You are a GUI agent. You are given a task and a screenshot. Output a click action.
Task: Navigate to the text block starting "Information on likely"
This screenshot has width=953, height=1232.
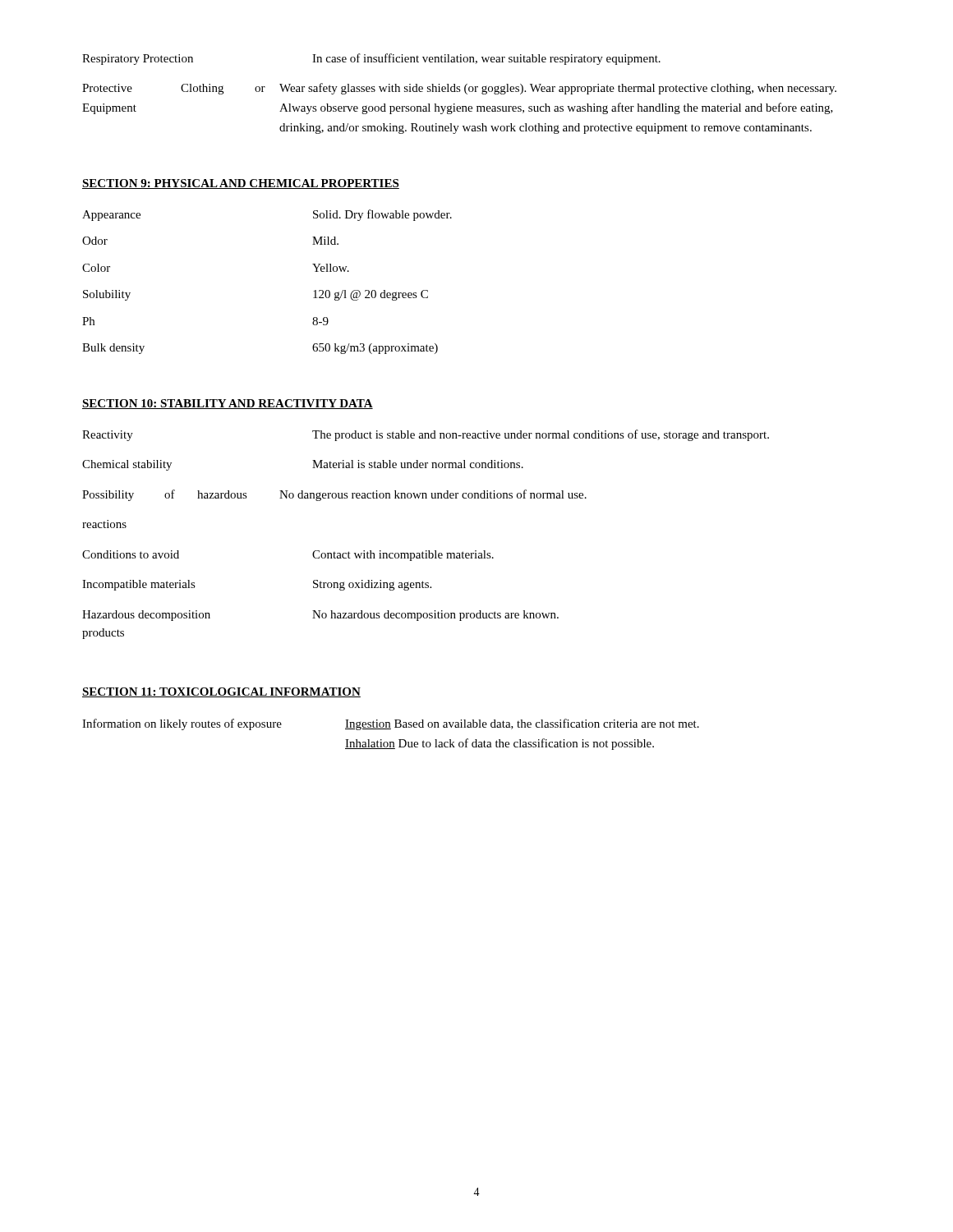pos(476,733)
